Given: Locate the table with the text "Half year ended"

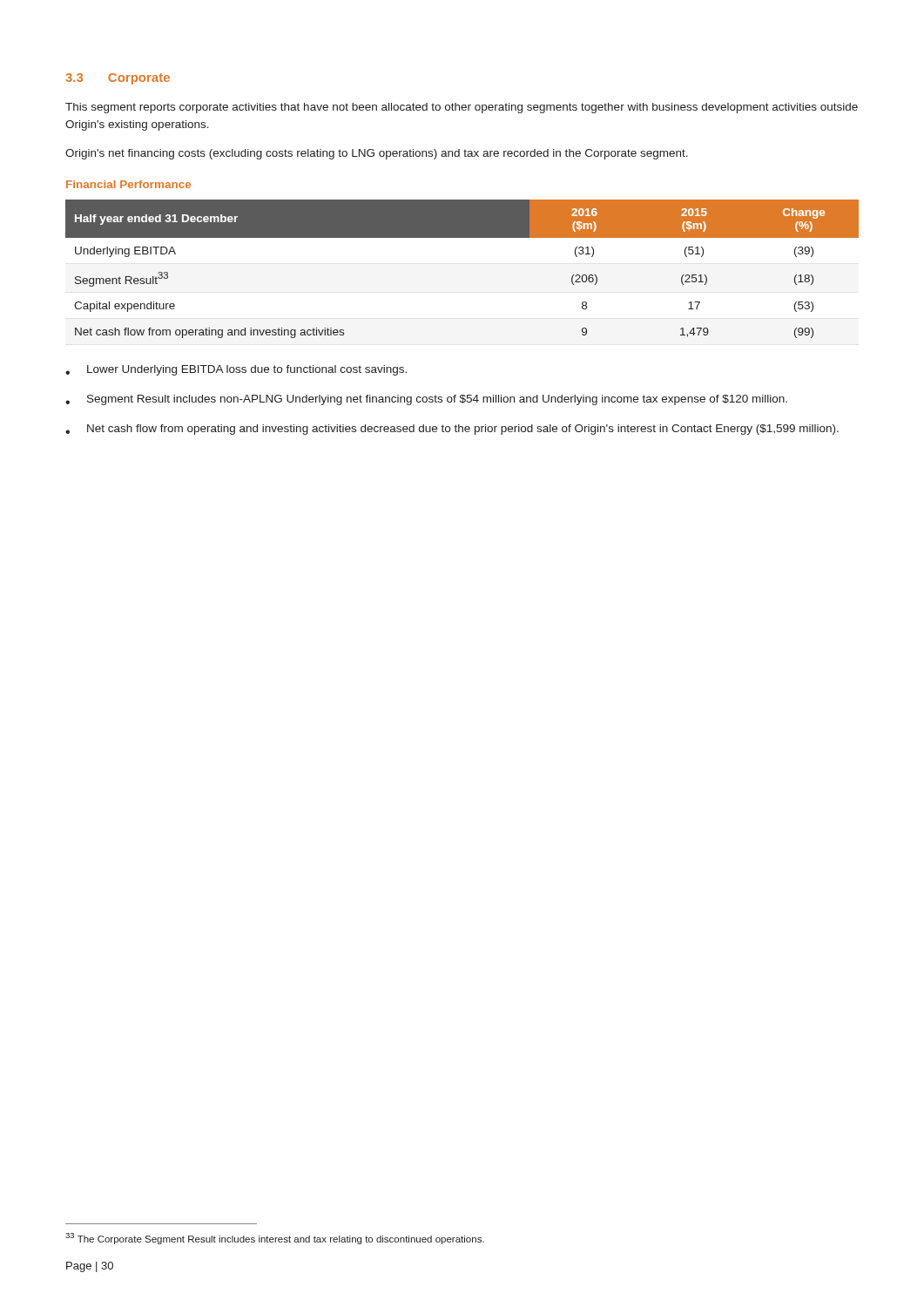Looking at the screenshot, I should pyautogui.click(x=462, y=272).
